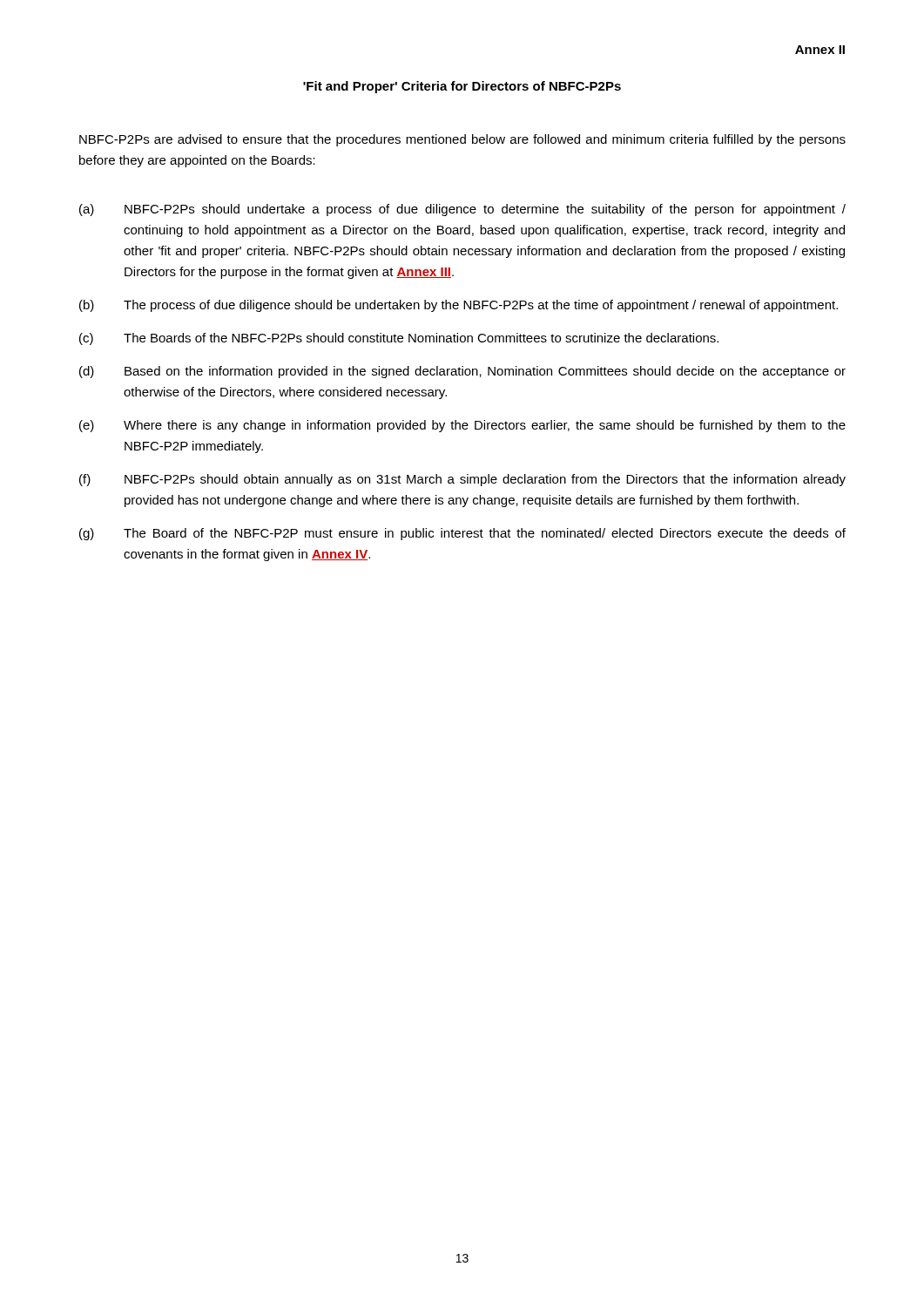This screenshot has height=1307, width=924.
Task: Click the passage that begins "(a) NBFC-P2Ps should undertake"
Action: pos(462,240)
